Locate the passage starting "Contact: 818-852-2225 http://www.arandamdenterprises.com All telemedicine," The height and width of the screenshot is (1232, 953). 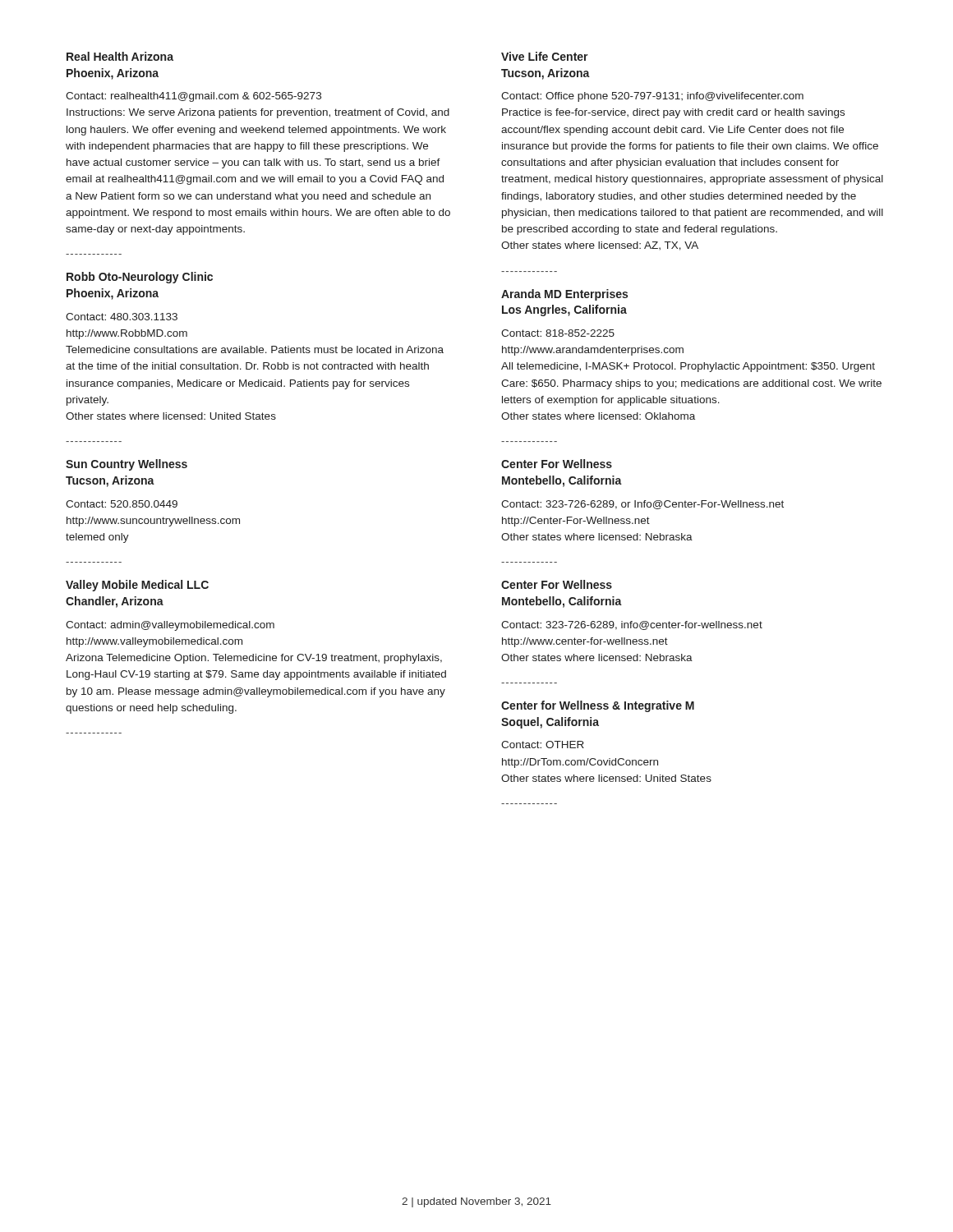tap(694, 375)
